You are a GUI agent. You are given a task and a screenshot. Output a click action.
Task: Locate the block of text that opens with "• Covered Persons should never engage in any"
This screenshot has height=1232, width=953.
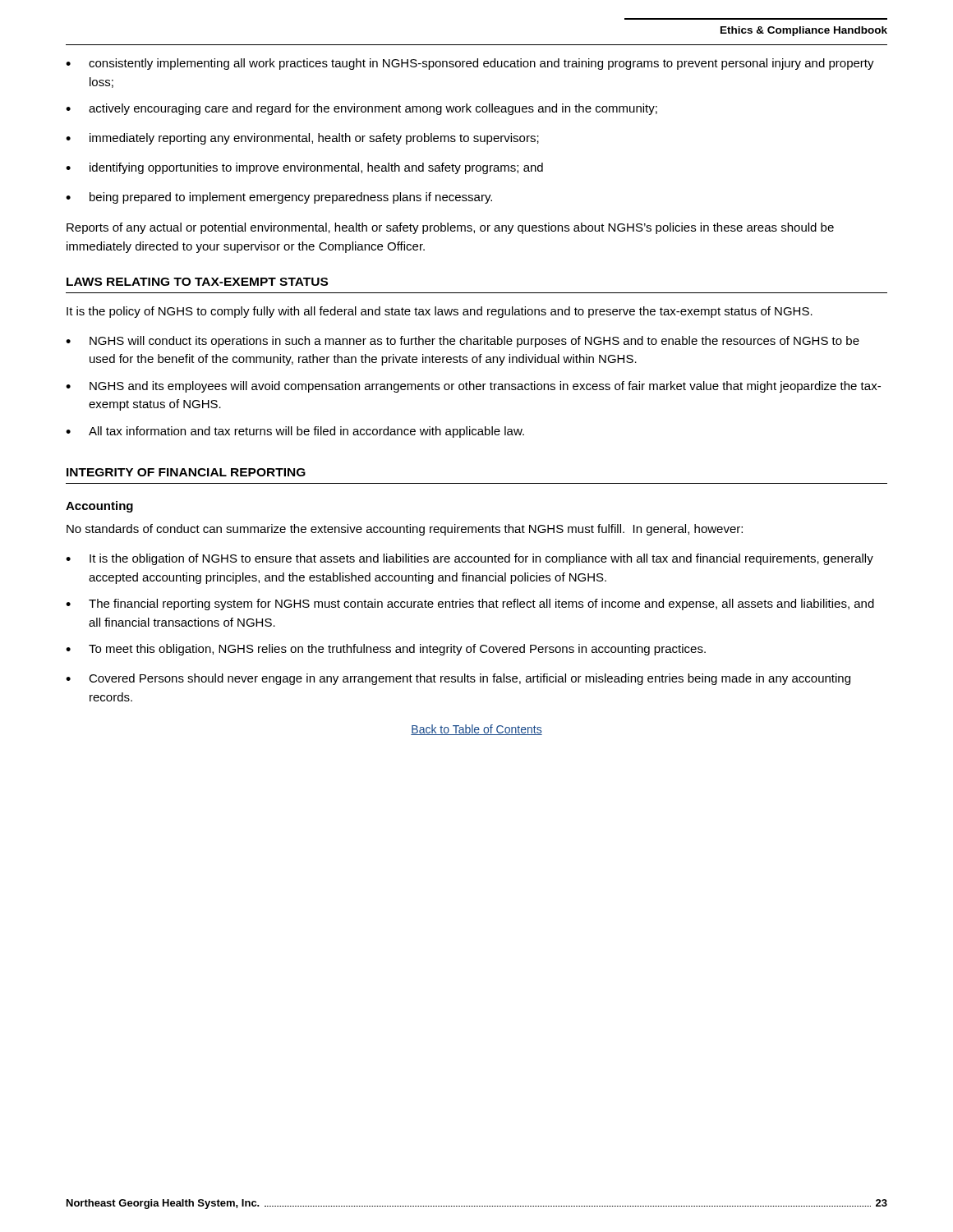476,688
